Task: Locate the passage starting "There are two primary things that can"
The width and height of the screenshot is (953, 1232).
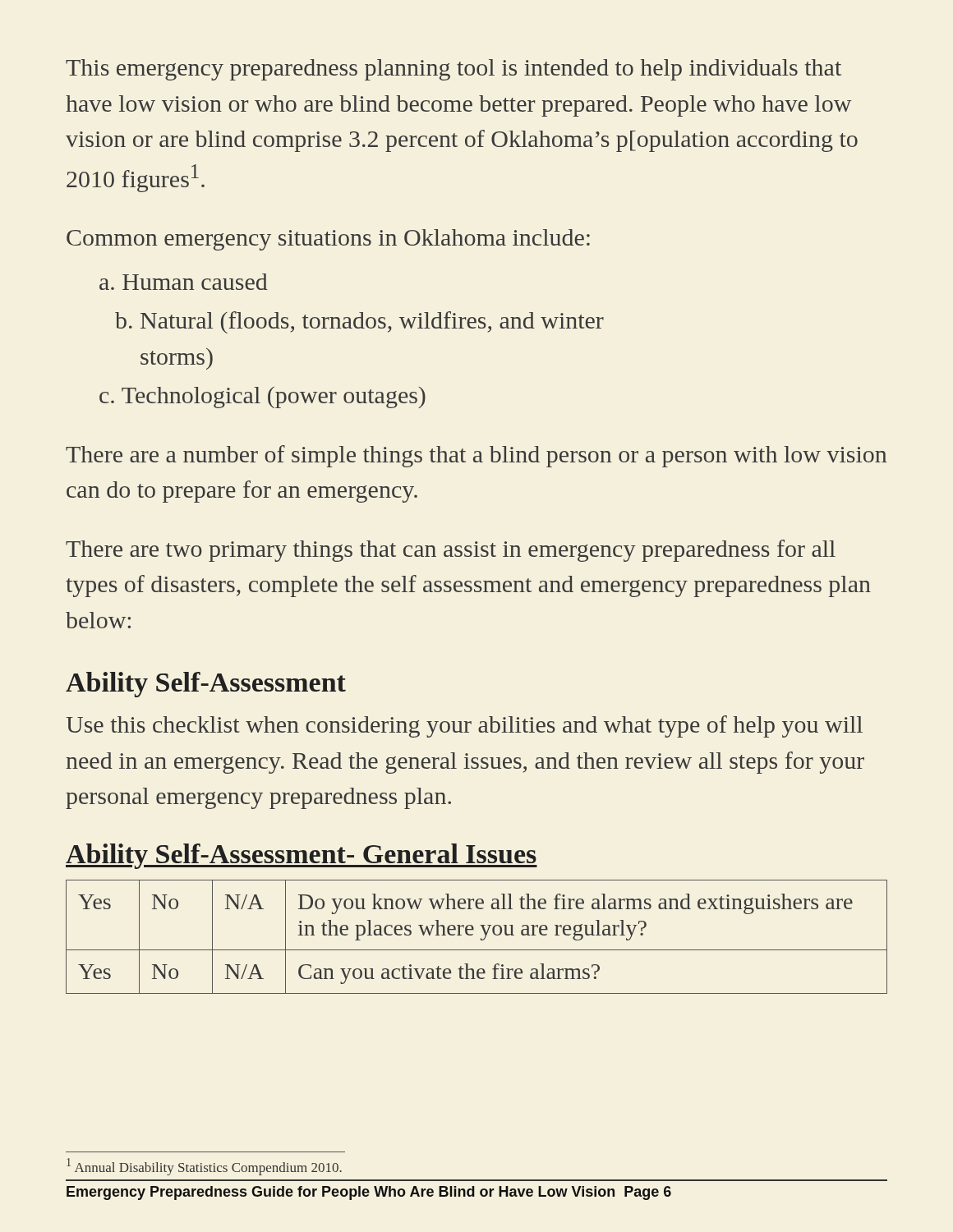Action: point(468,584)
